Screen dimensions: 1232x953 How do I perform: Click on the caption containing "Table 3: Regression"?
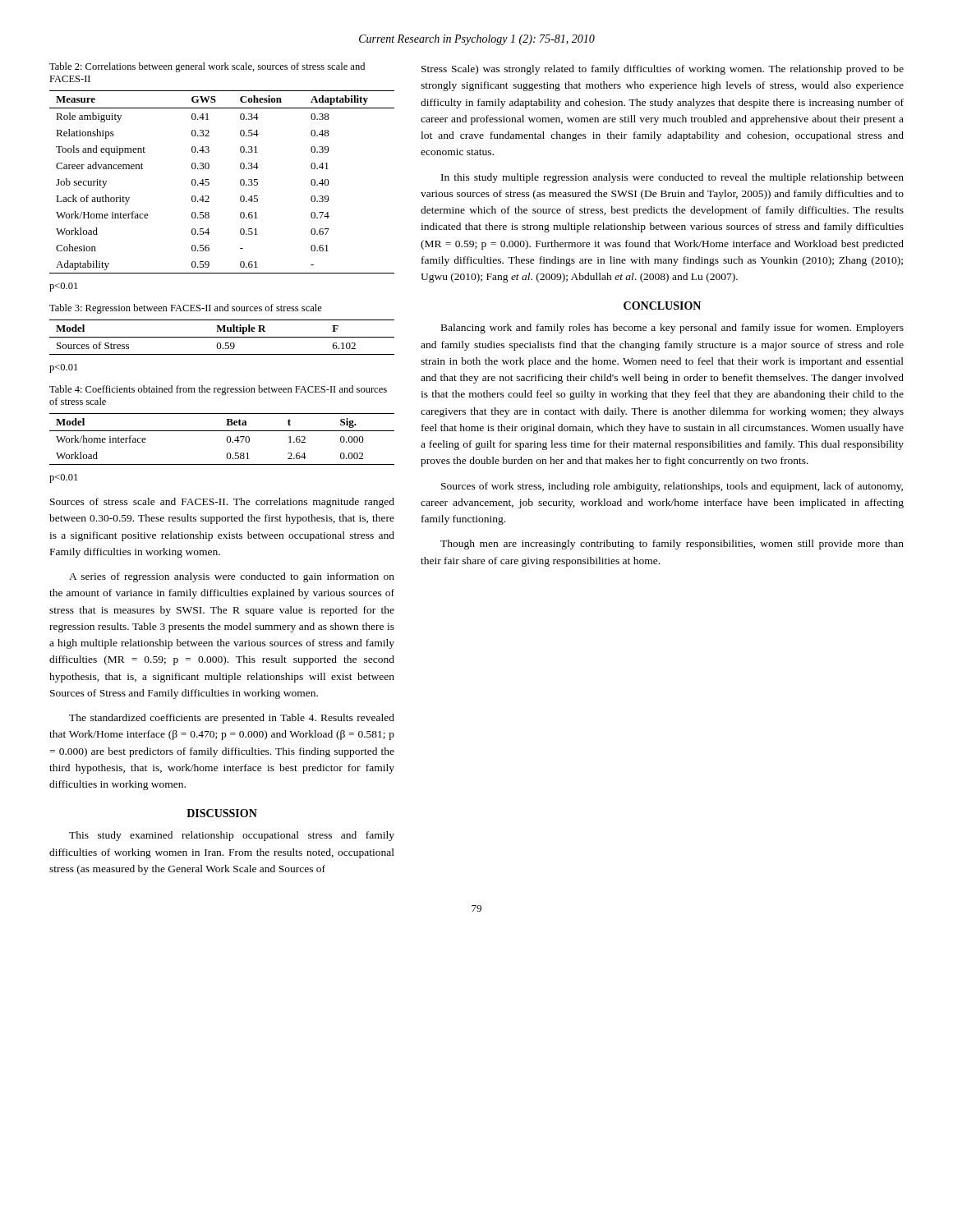click(x=186, y=308)
